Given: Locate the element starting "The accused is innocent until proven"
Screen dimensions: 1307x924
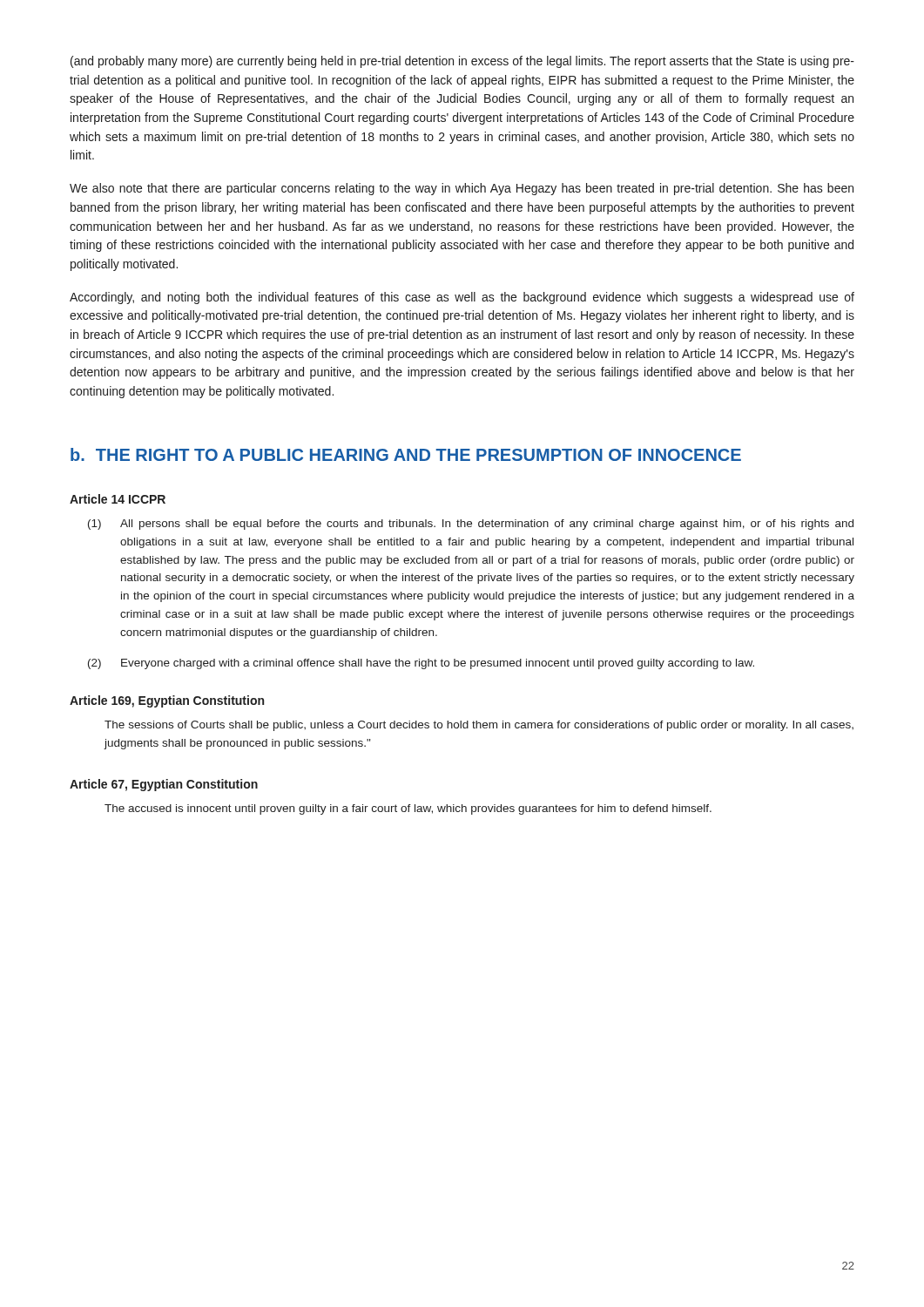Looking at the screenshot, I should click(408, 808).
